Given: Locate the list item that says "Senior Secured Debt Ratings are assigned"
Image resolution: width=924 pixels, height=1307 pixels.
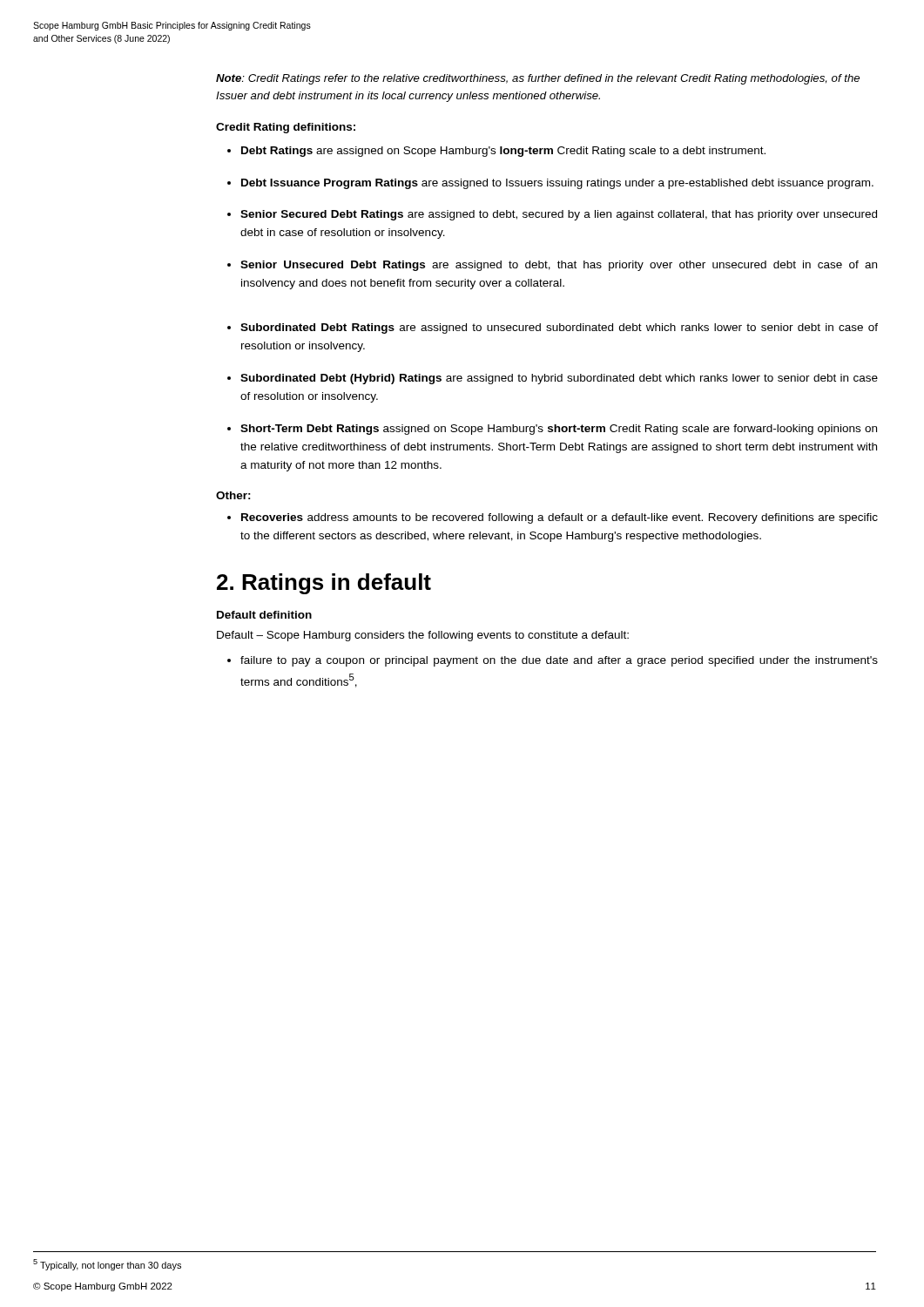Looking at the screenshot, I should point(559,223).
